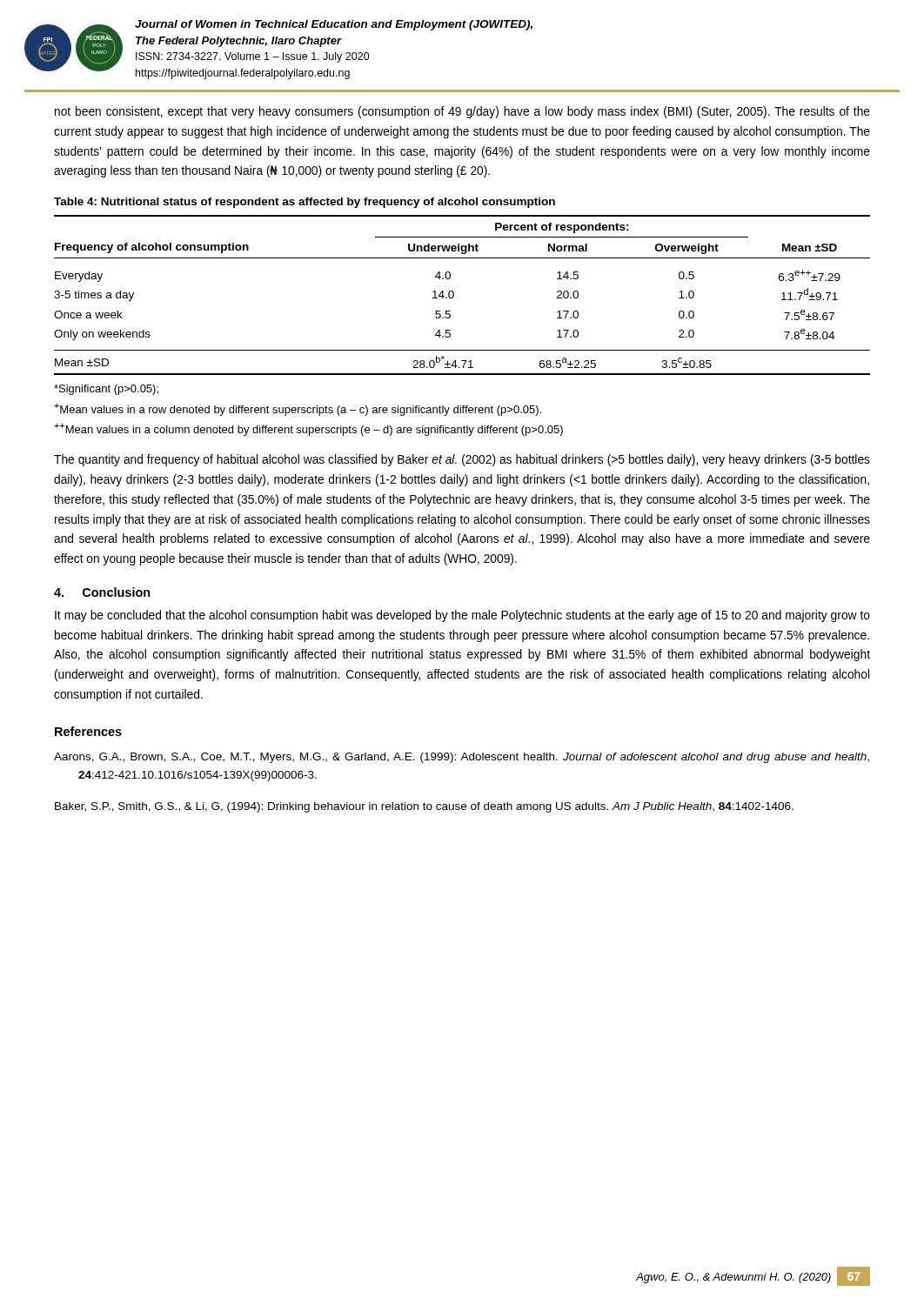
Task: Where is the passage that starts "Significant (p>0.05); +Mean values in"?
Action: [309, 409]
